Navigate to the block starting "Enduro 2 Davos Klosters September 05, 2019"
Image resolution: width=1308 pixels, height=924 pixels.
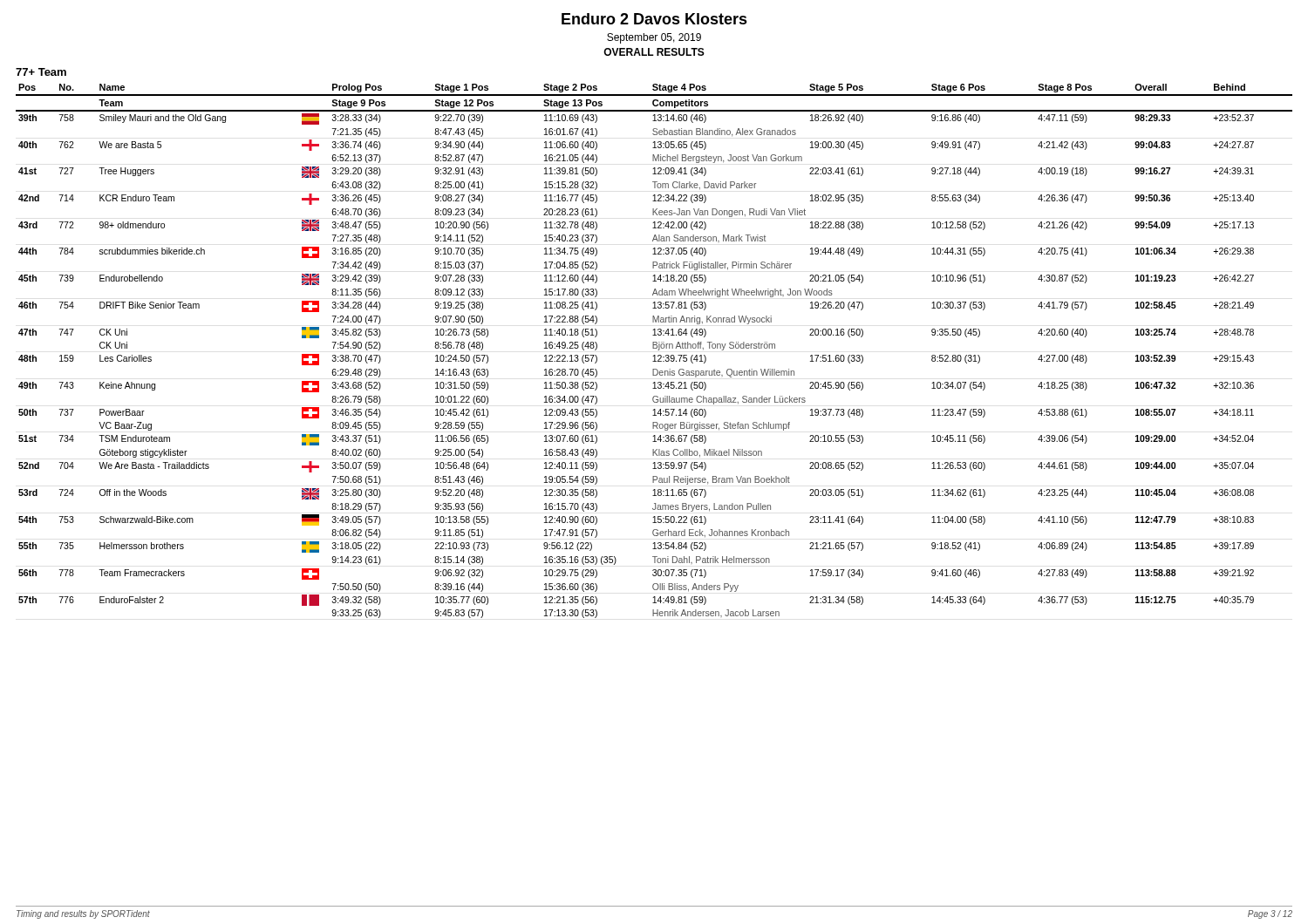[x=654, y=34]
